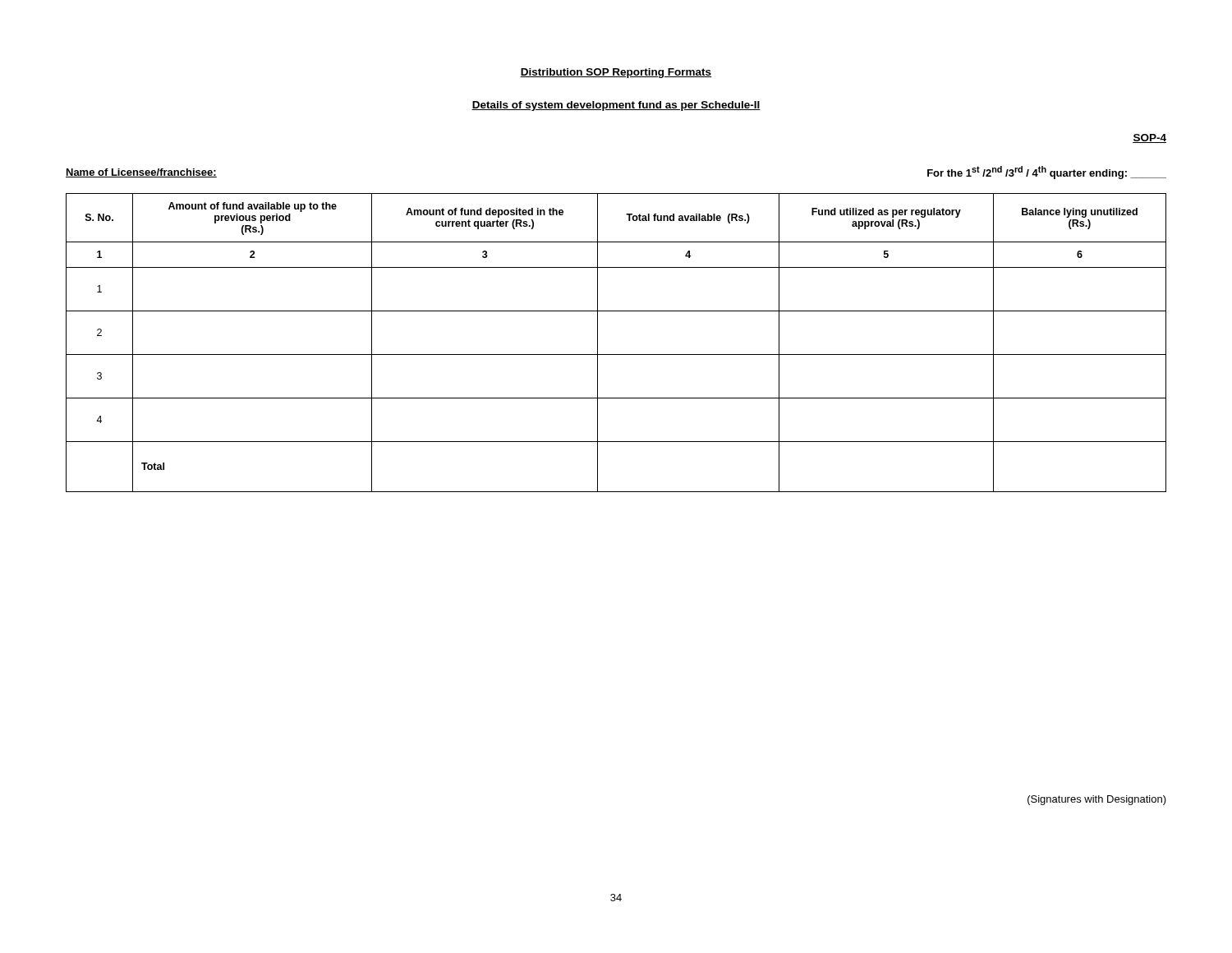This screenshot has width=1232, height=953.
Task: Find "(Signatures with Designation)" on this page
Action: point(1097,799)
